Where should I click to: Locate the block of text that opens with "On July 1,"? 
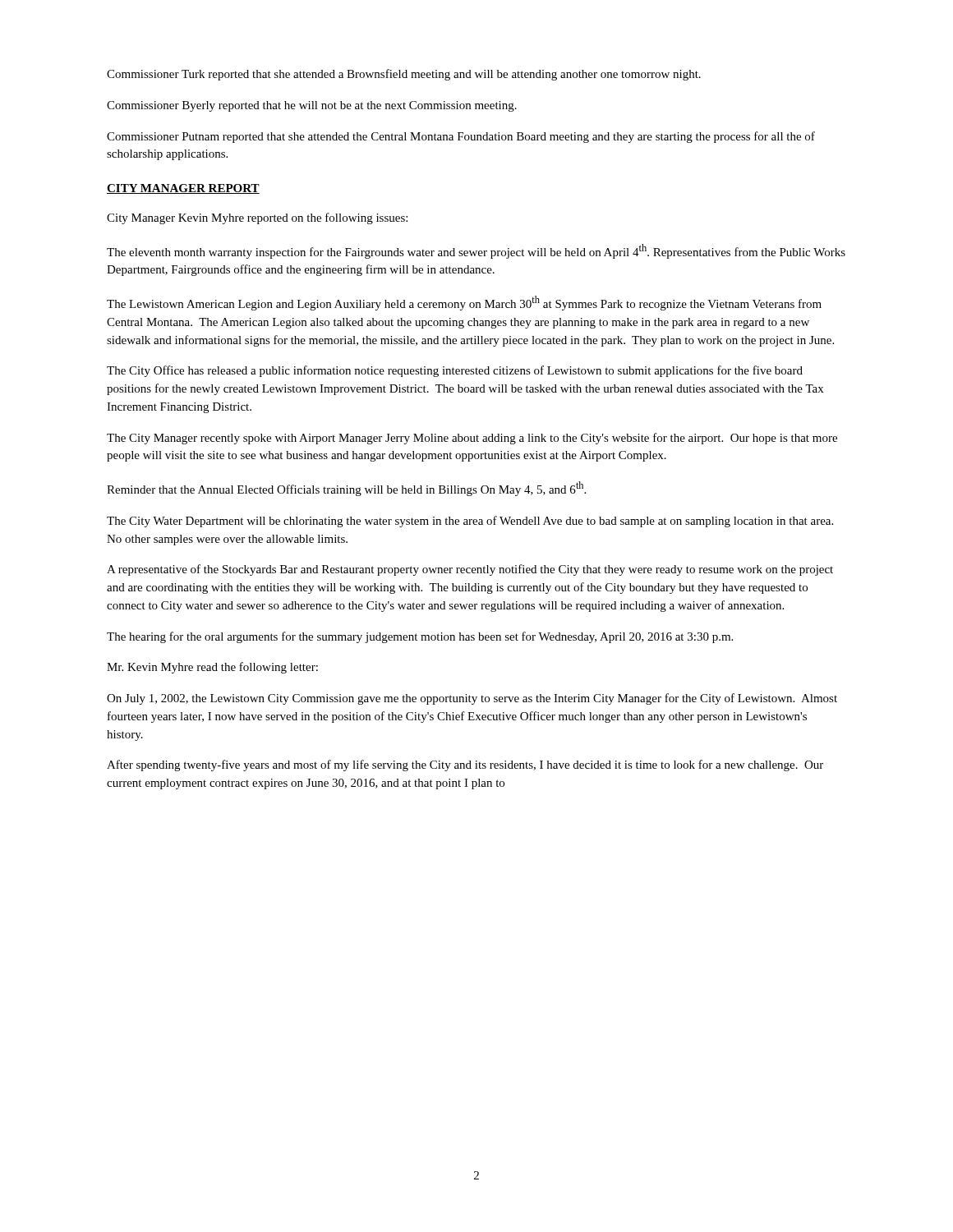click(472, 716)
